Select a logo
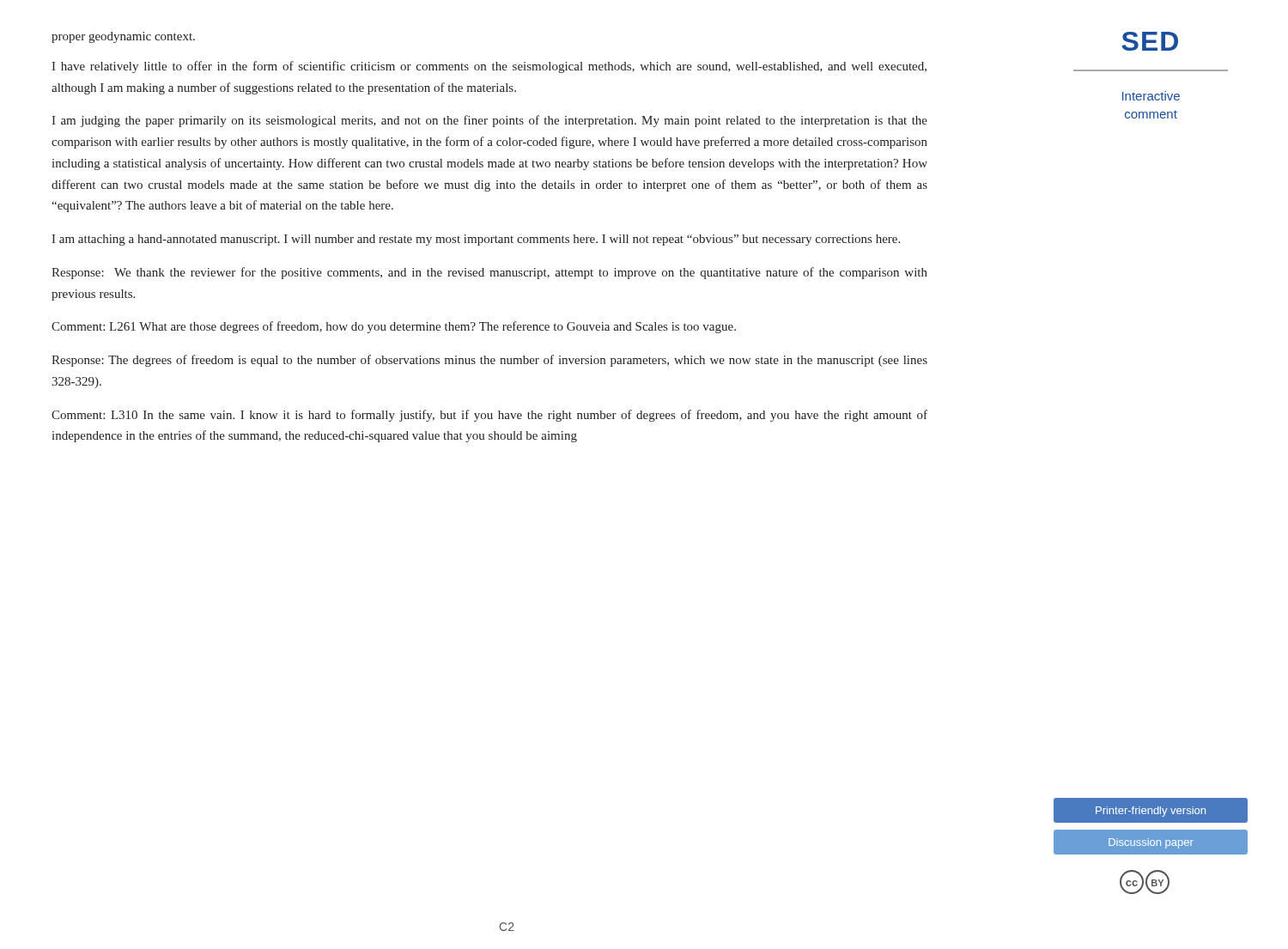1288x949 pixels. click(x=1151, y=884)
